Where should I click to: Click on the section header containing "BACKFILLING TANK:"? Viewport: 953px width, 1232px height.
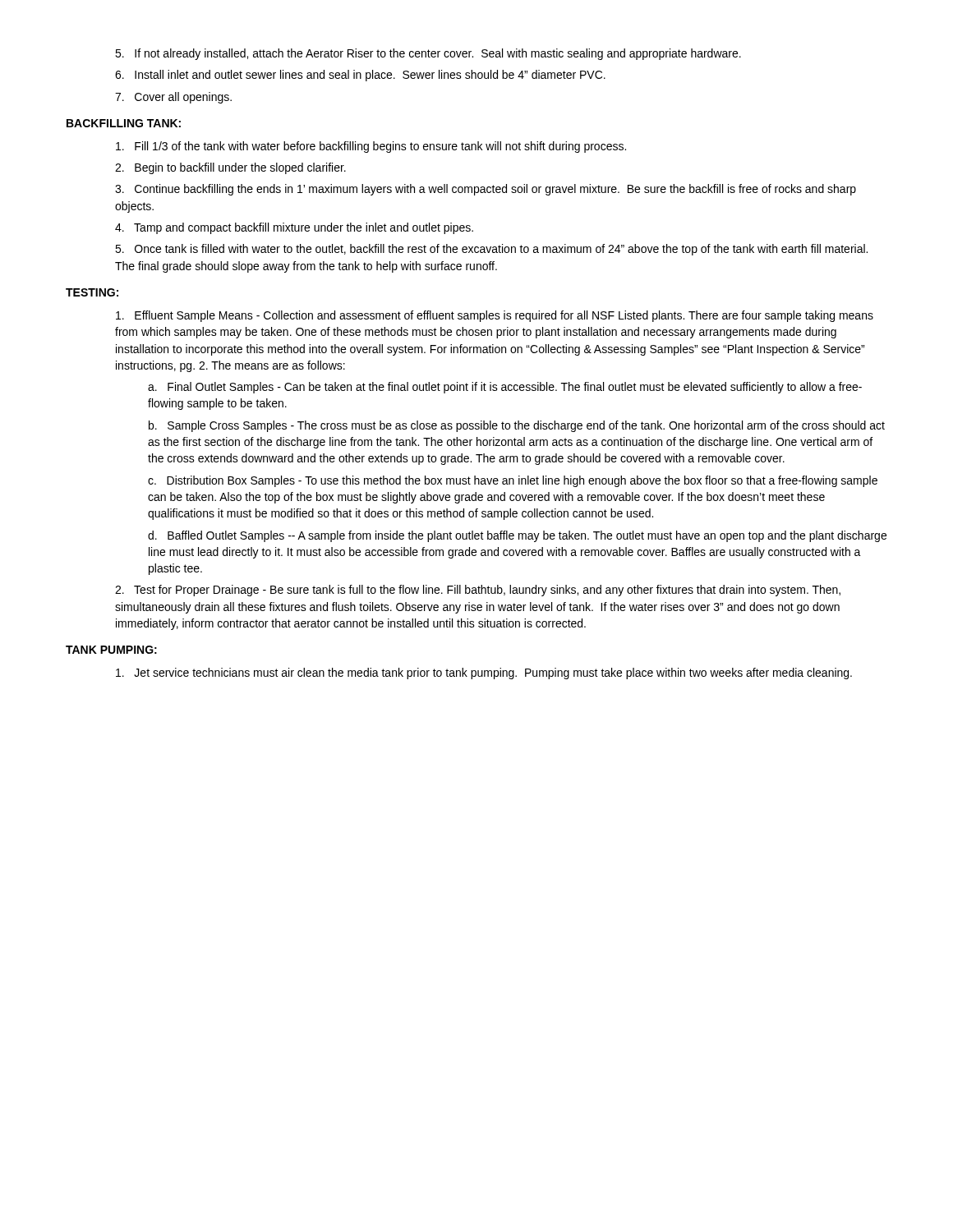pyautogui.click(x=124, y=123)
